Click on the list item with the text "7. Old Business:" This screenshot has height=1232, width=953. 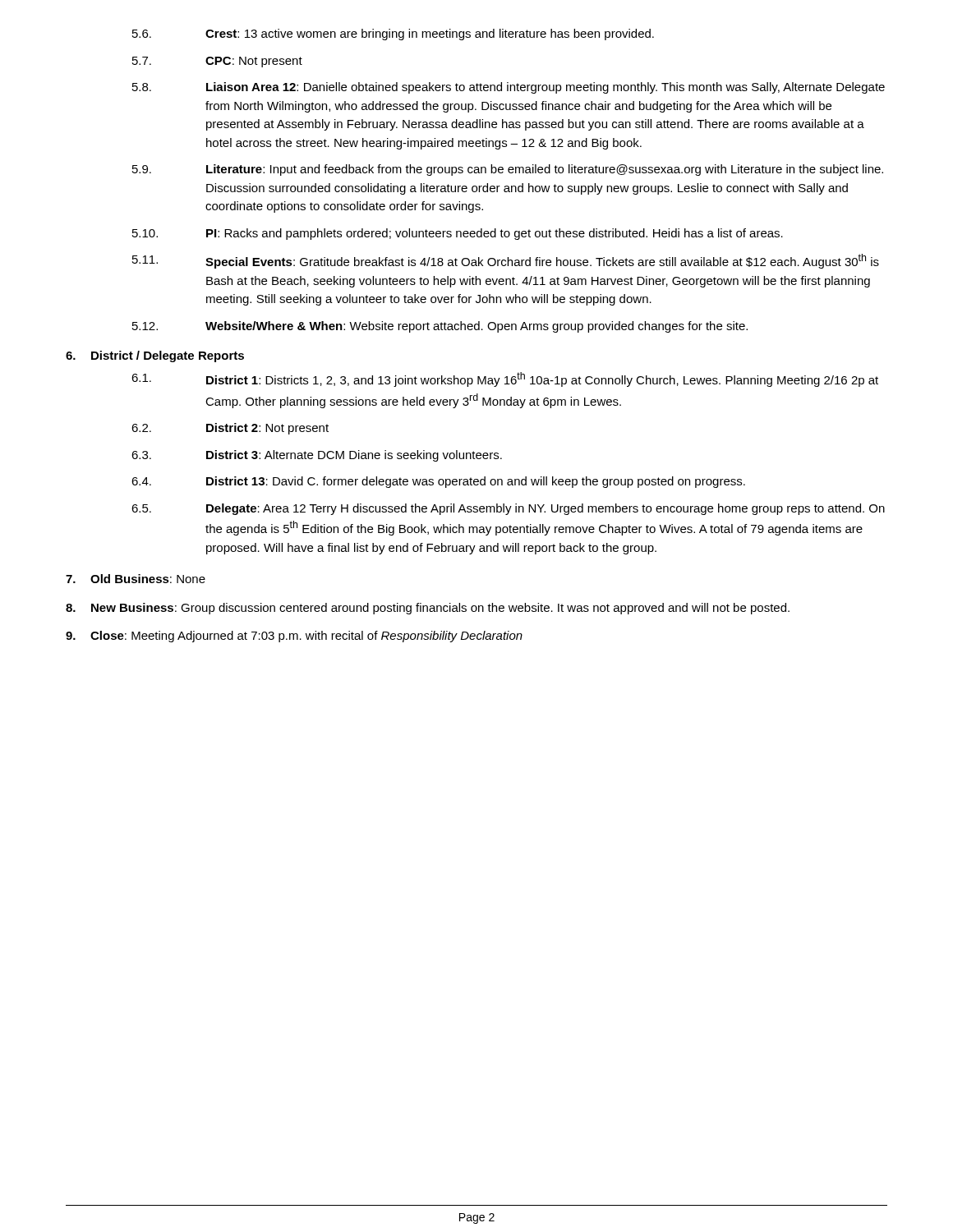(x=136, y=579)
